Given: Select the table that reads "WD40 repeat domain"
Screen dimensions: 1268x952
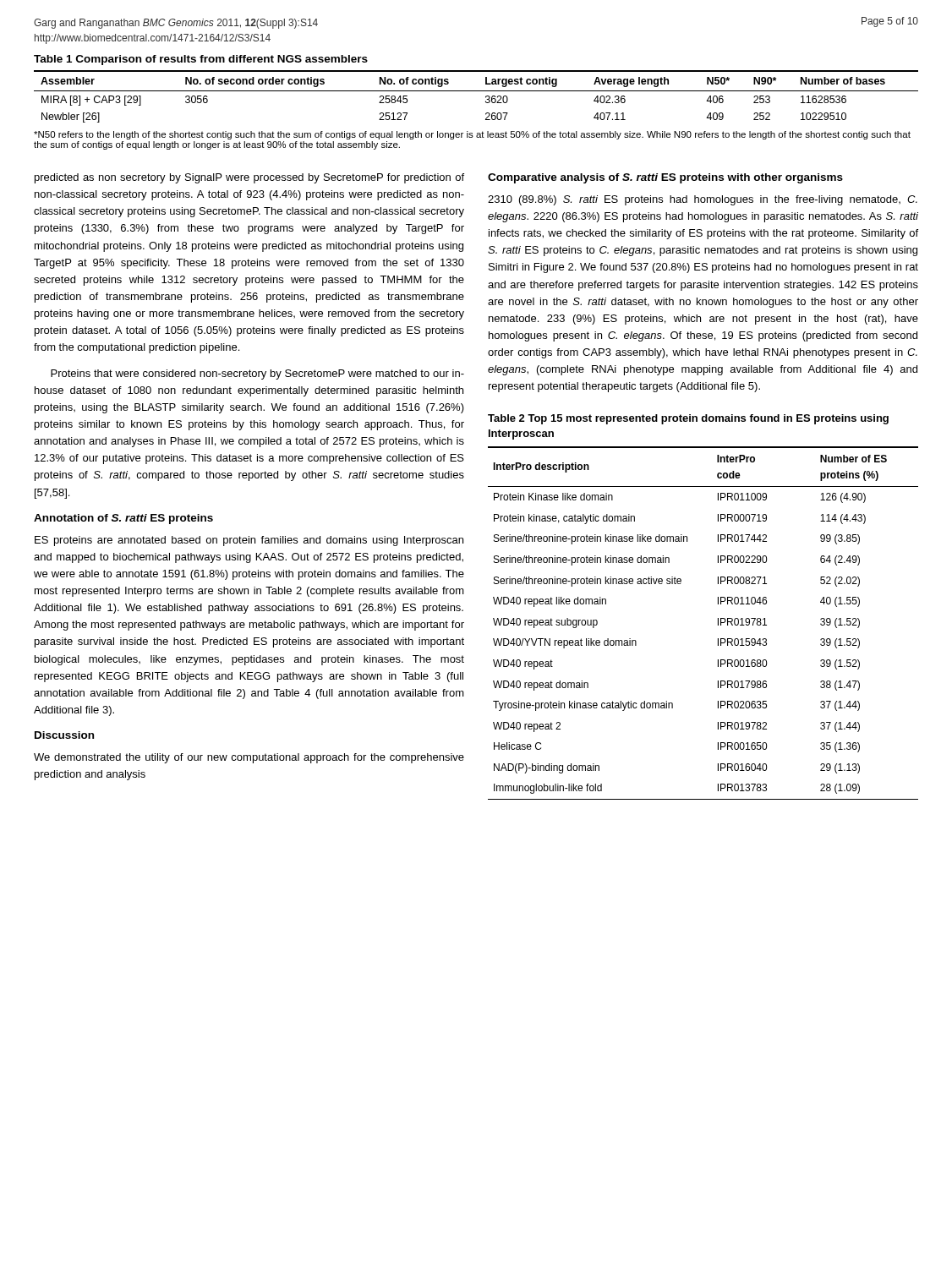Looking at the screenshot, I should (703, 605).
